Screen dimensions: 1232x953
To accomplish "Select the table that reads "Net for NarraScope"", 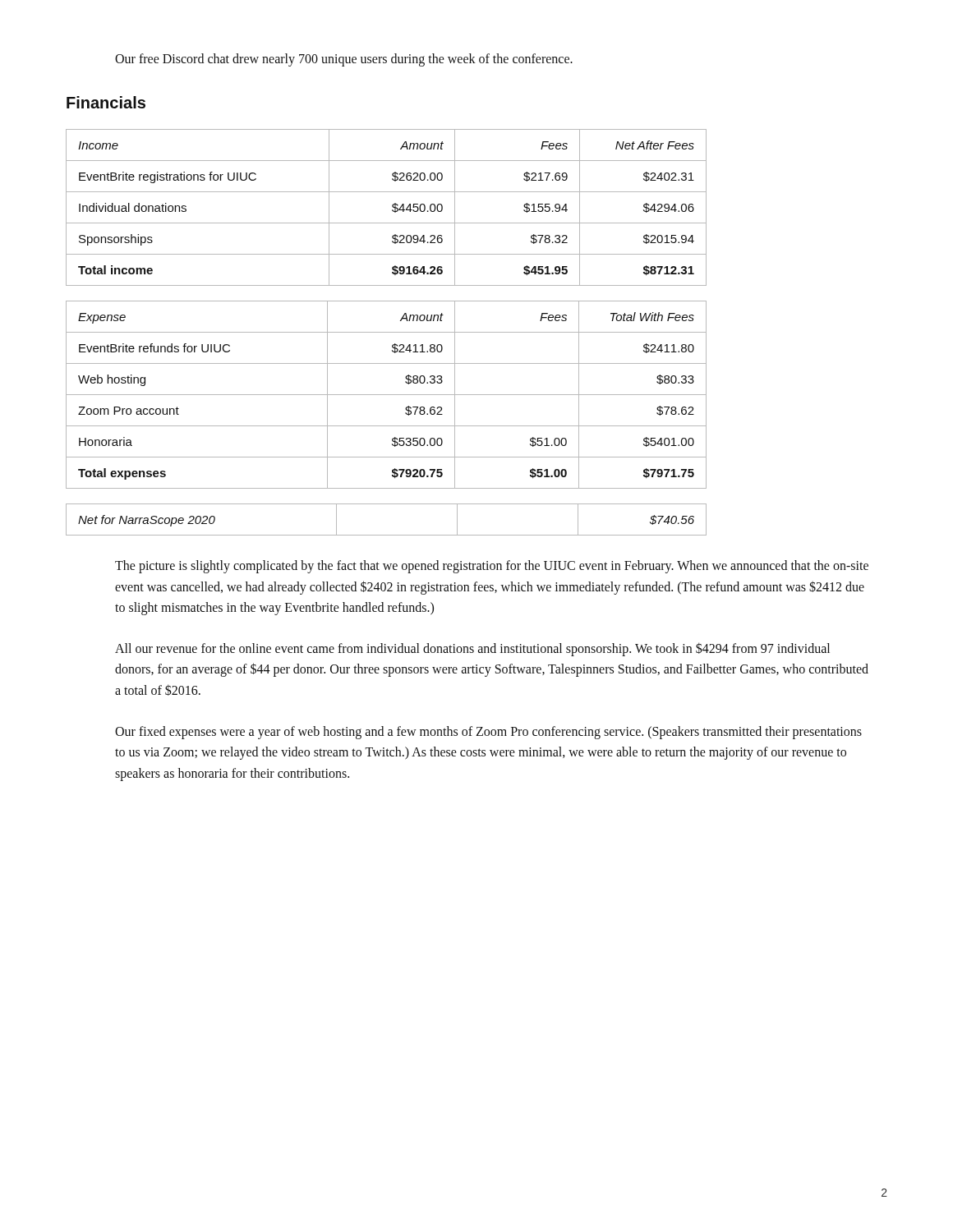I will [x=476, y=520].
